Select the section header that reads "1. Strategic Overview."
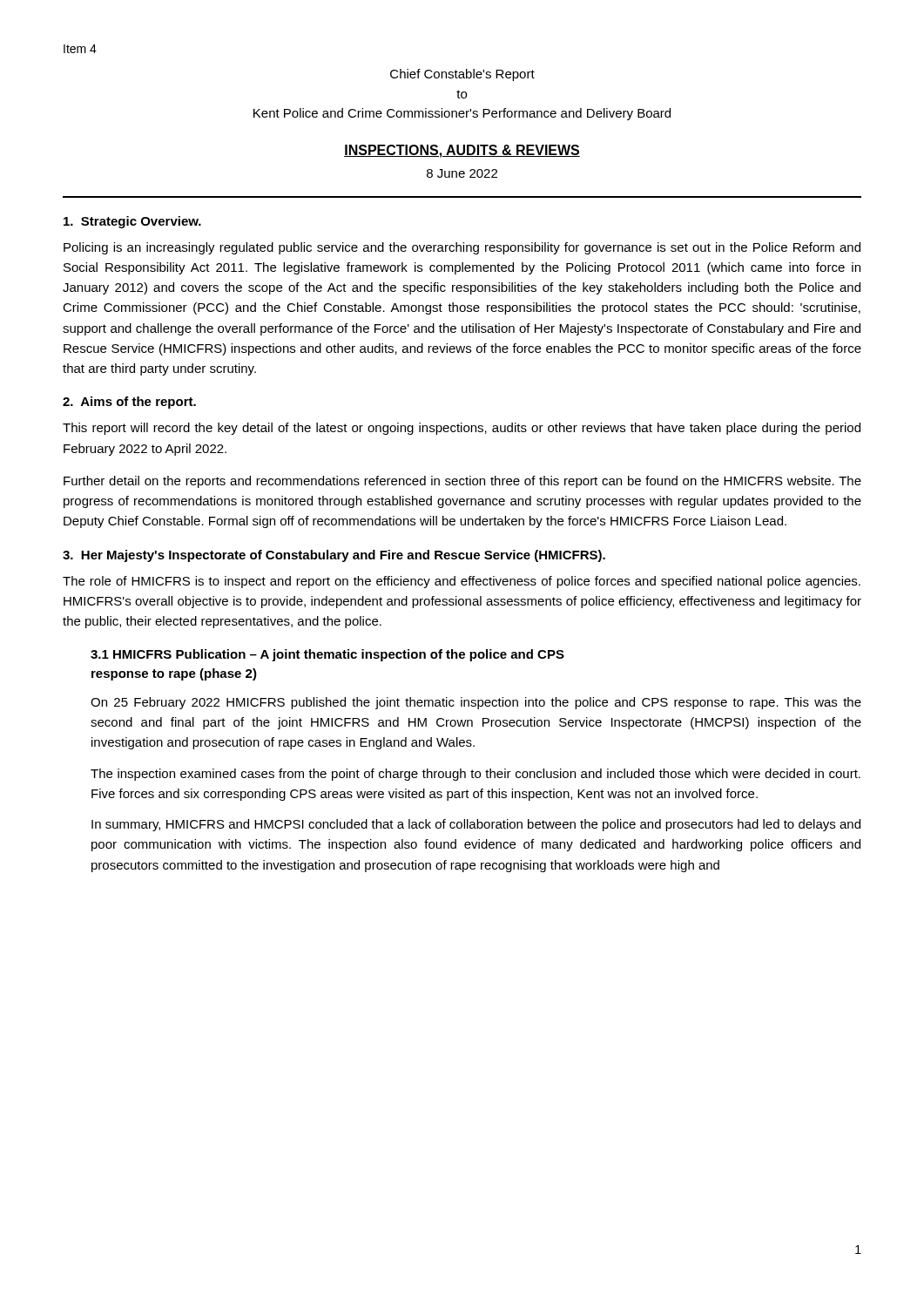 pos(132,220)
